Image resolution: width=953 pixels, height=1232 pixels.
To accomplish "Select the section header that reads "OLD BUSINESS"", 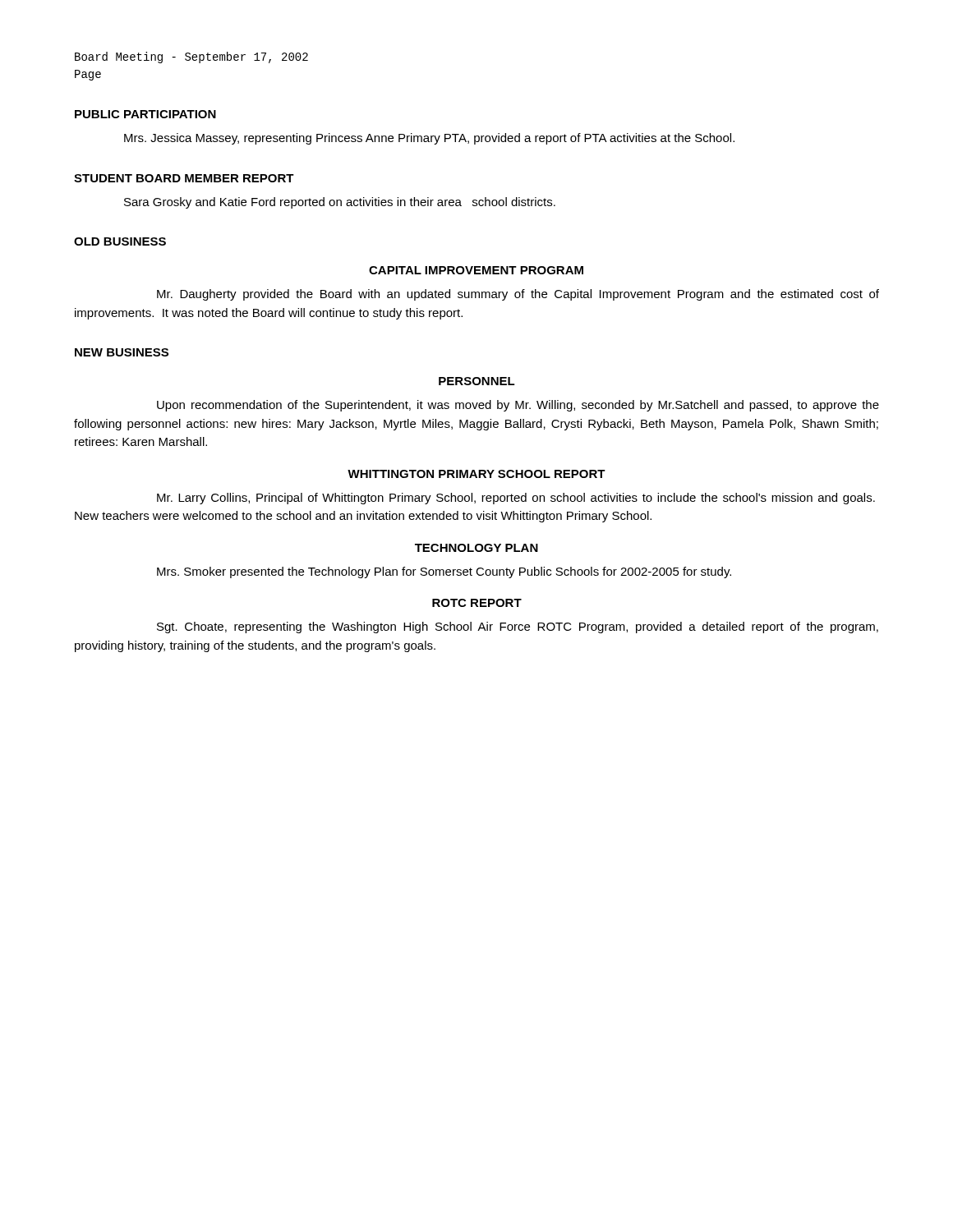I will (120, 241).
